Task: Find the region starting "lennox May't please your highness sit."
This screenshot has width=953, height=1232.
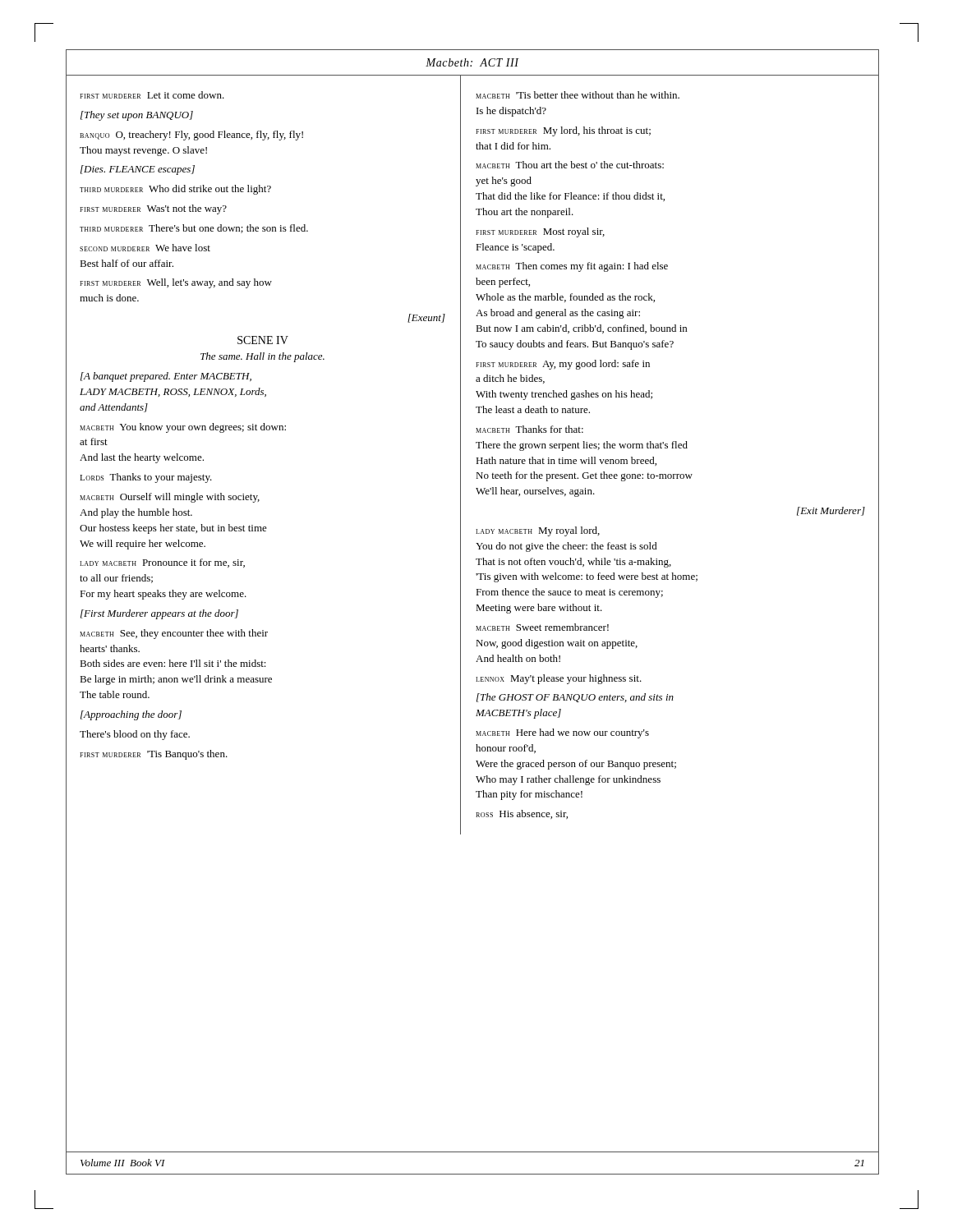Action: click(559, 678)
